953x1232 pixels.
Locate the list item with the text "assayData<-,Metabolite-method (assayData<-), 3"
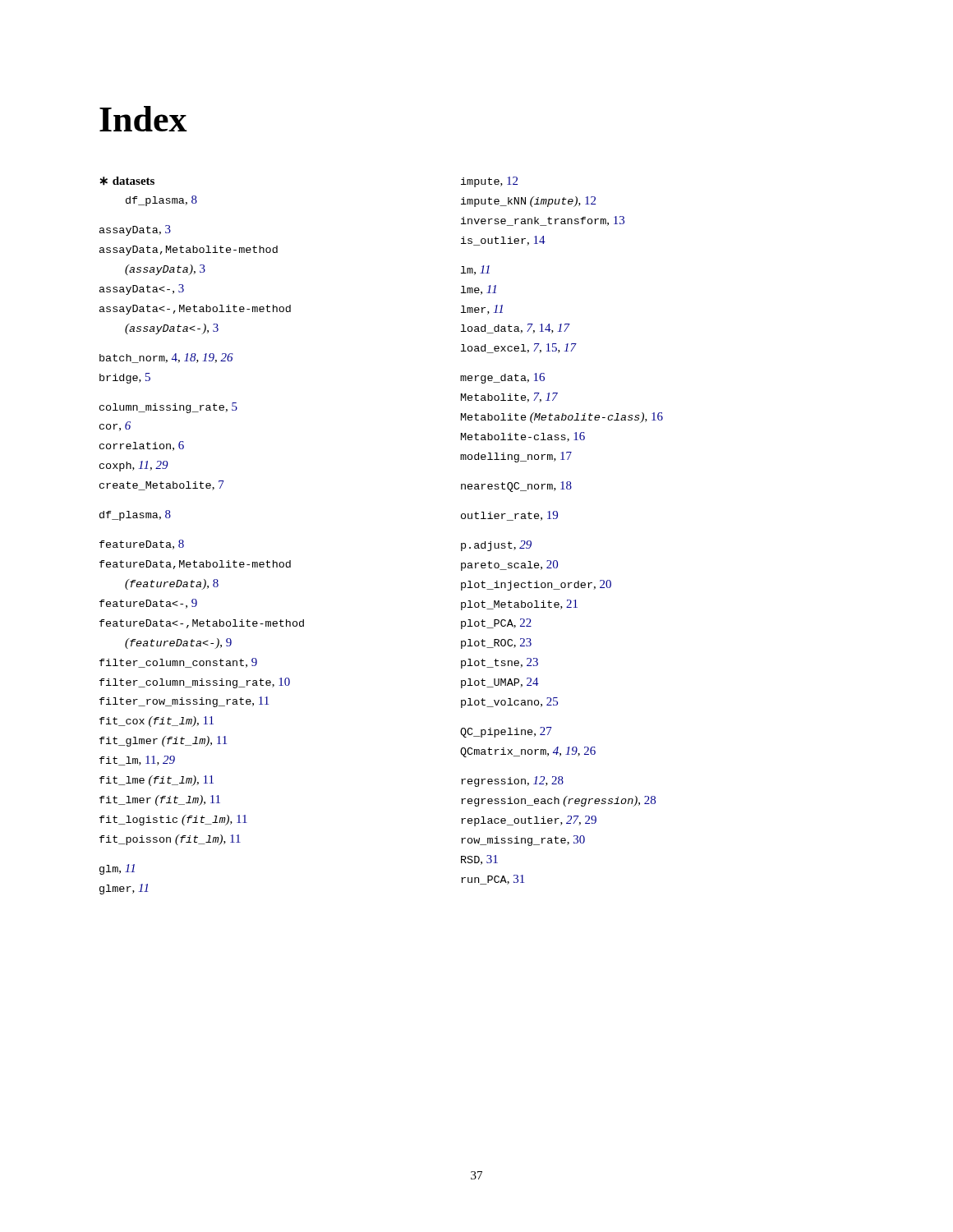pos(195,319)
